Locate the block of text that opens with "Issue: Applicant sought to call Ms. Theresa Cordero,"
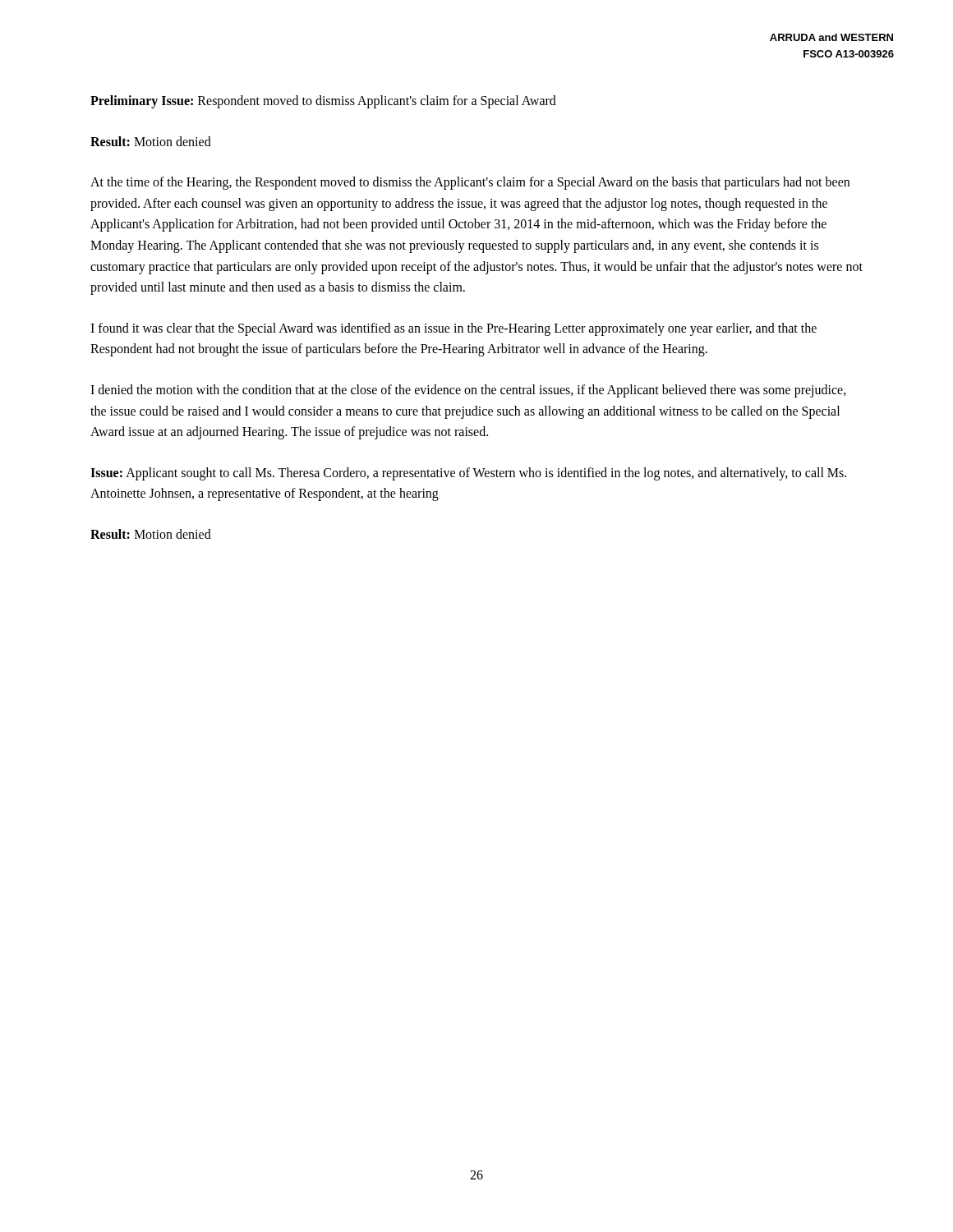The width and height of the screenshot is (953, 1232). point(476,483)
